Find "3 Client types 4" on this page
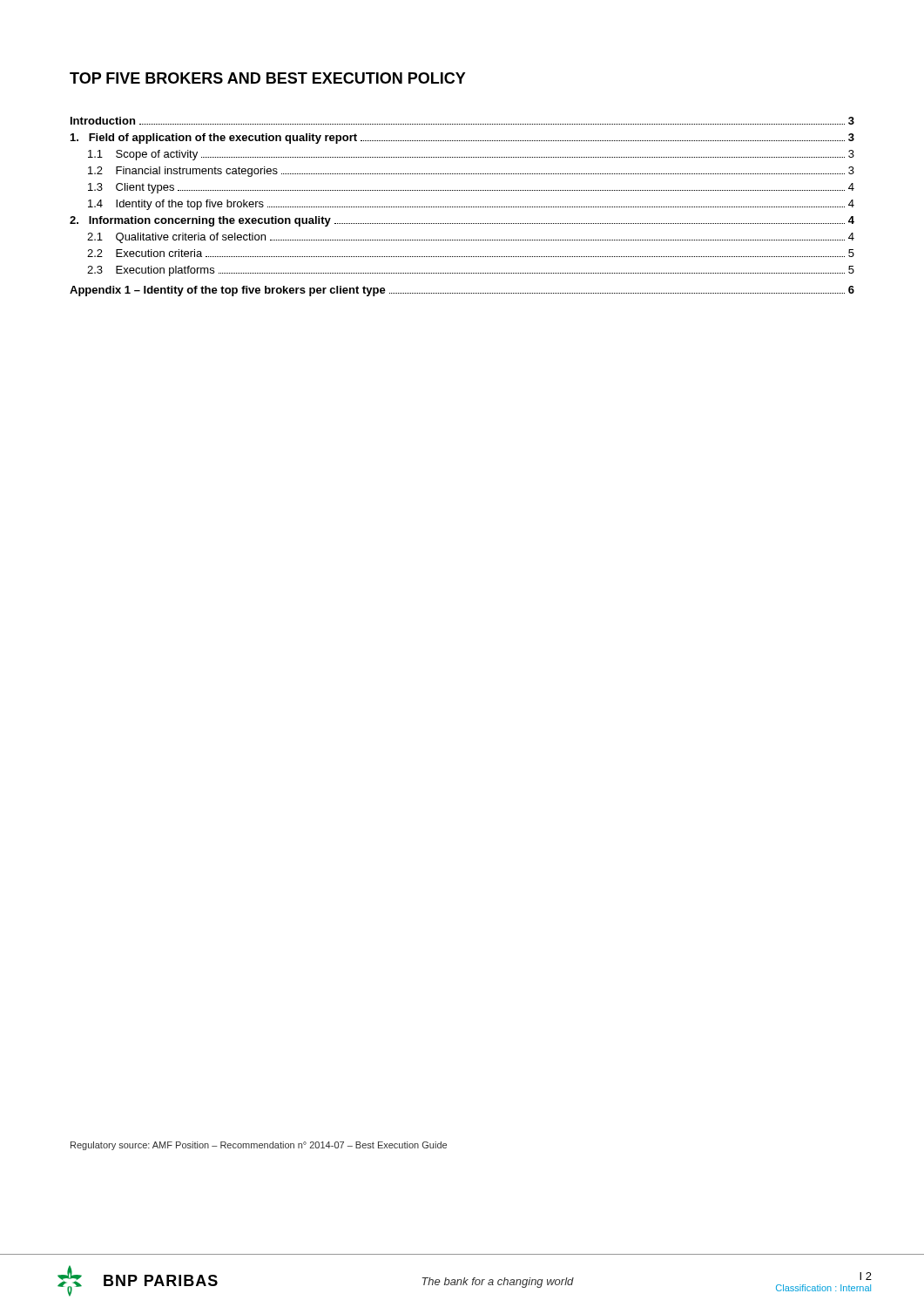Image resolution: width=924 pixels, height=1307 pixels. [x=471, y=187]
